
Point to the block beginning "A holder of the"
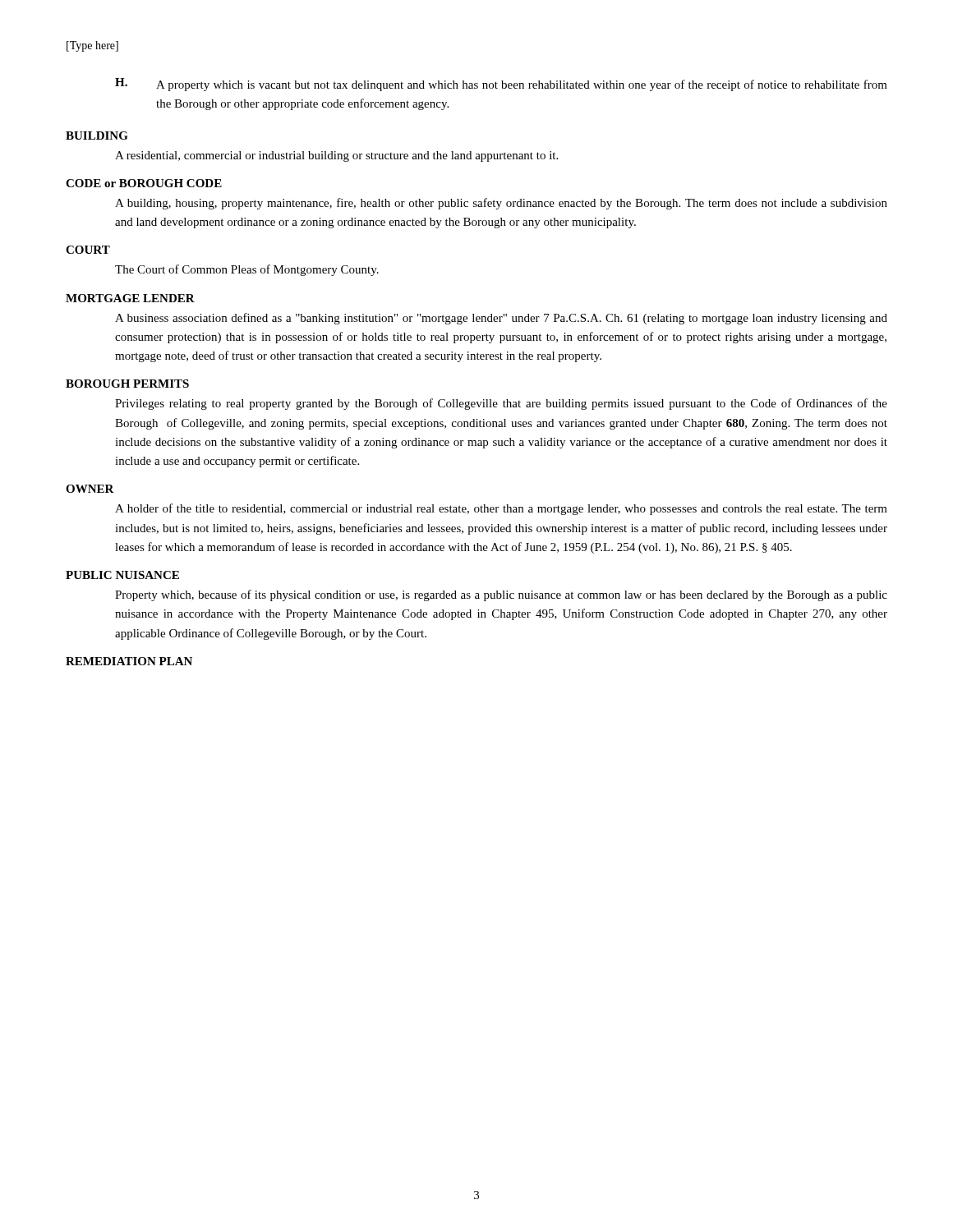pos(501,528)
